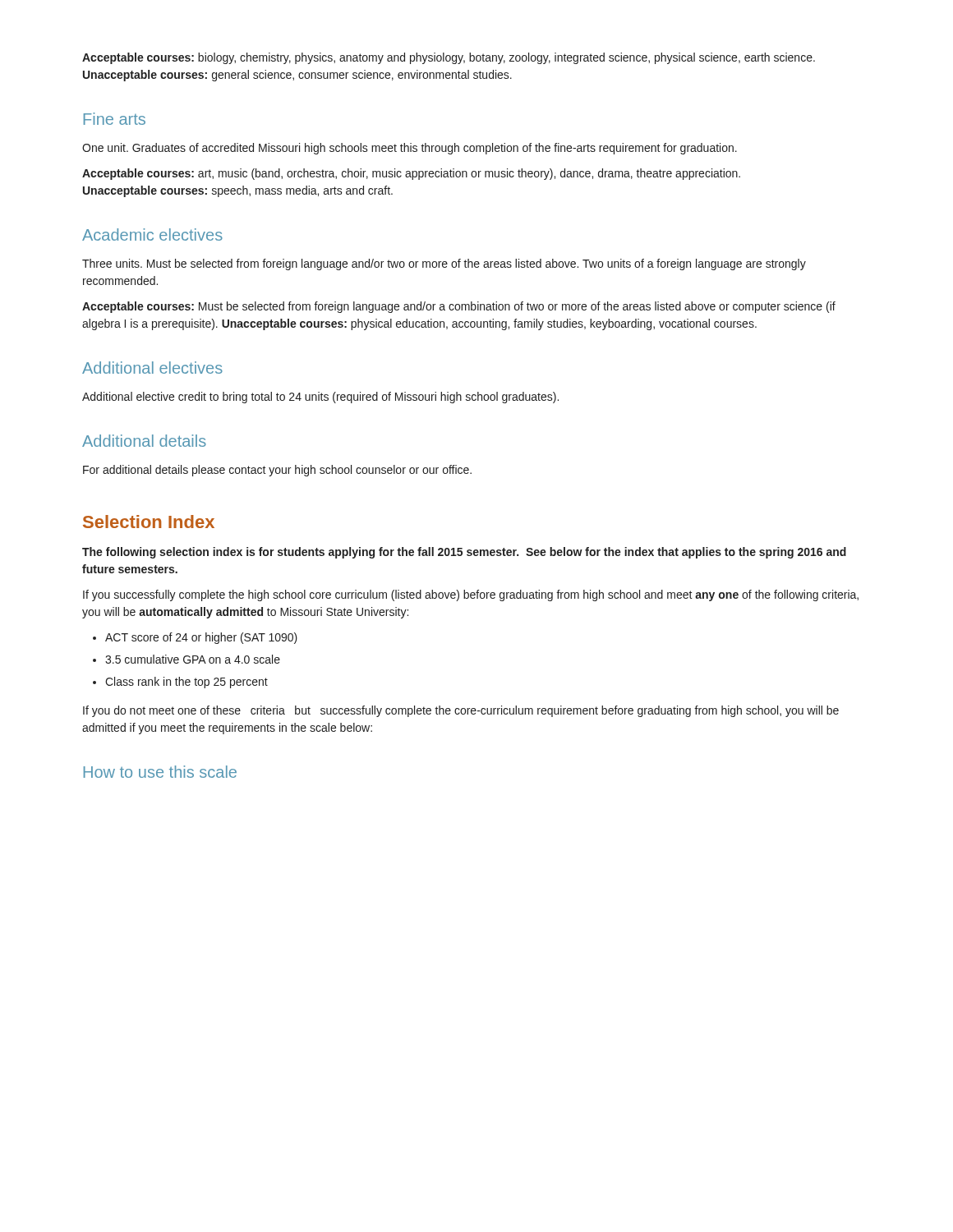Locate the section header with the text "Fine arts"
953x1232 pixels.
pos(115,119)
